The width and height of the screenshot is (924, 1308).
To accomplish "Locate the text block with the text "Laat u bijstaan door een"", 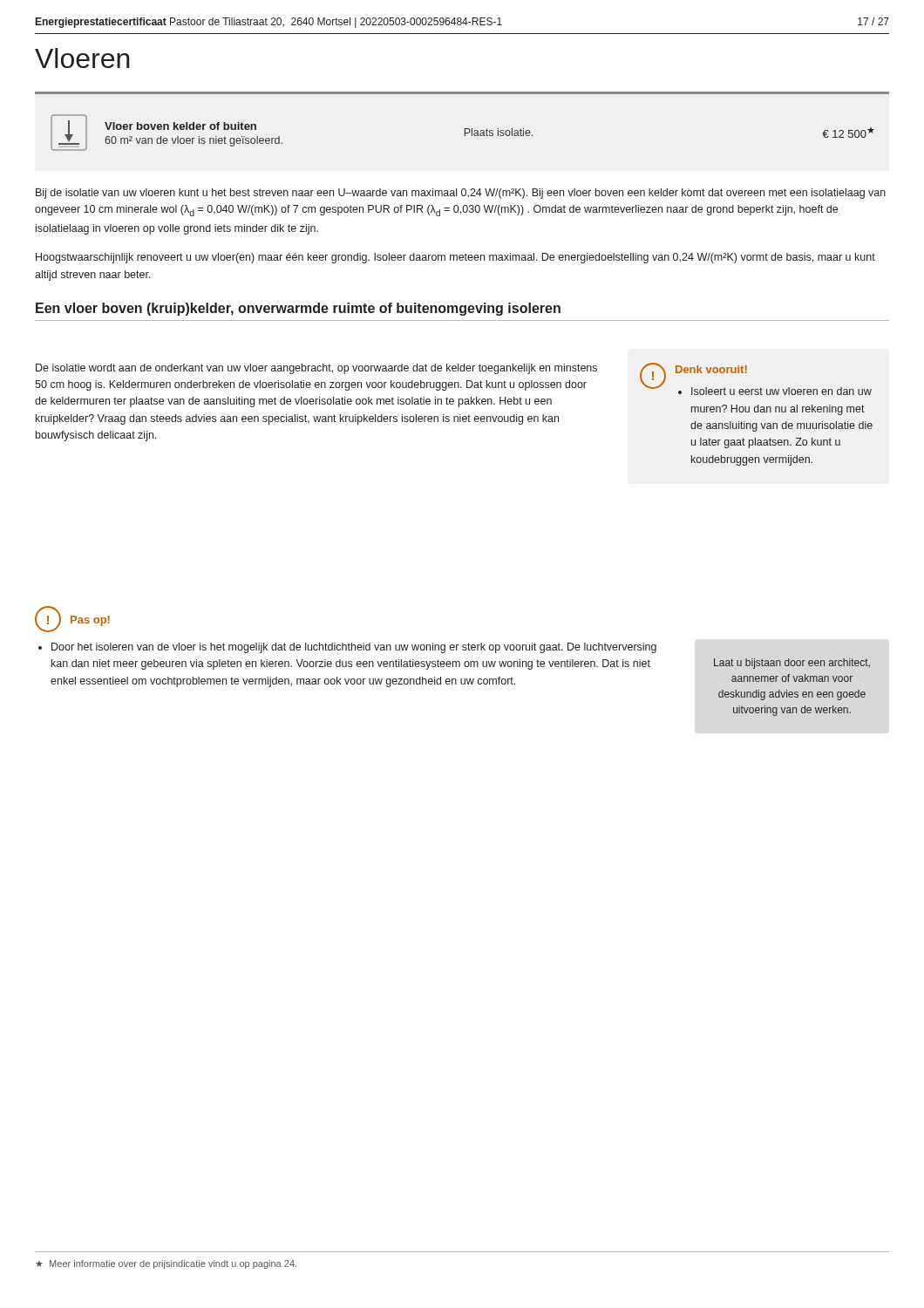I will coord(792,686).
